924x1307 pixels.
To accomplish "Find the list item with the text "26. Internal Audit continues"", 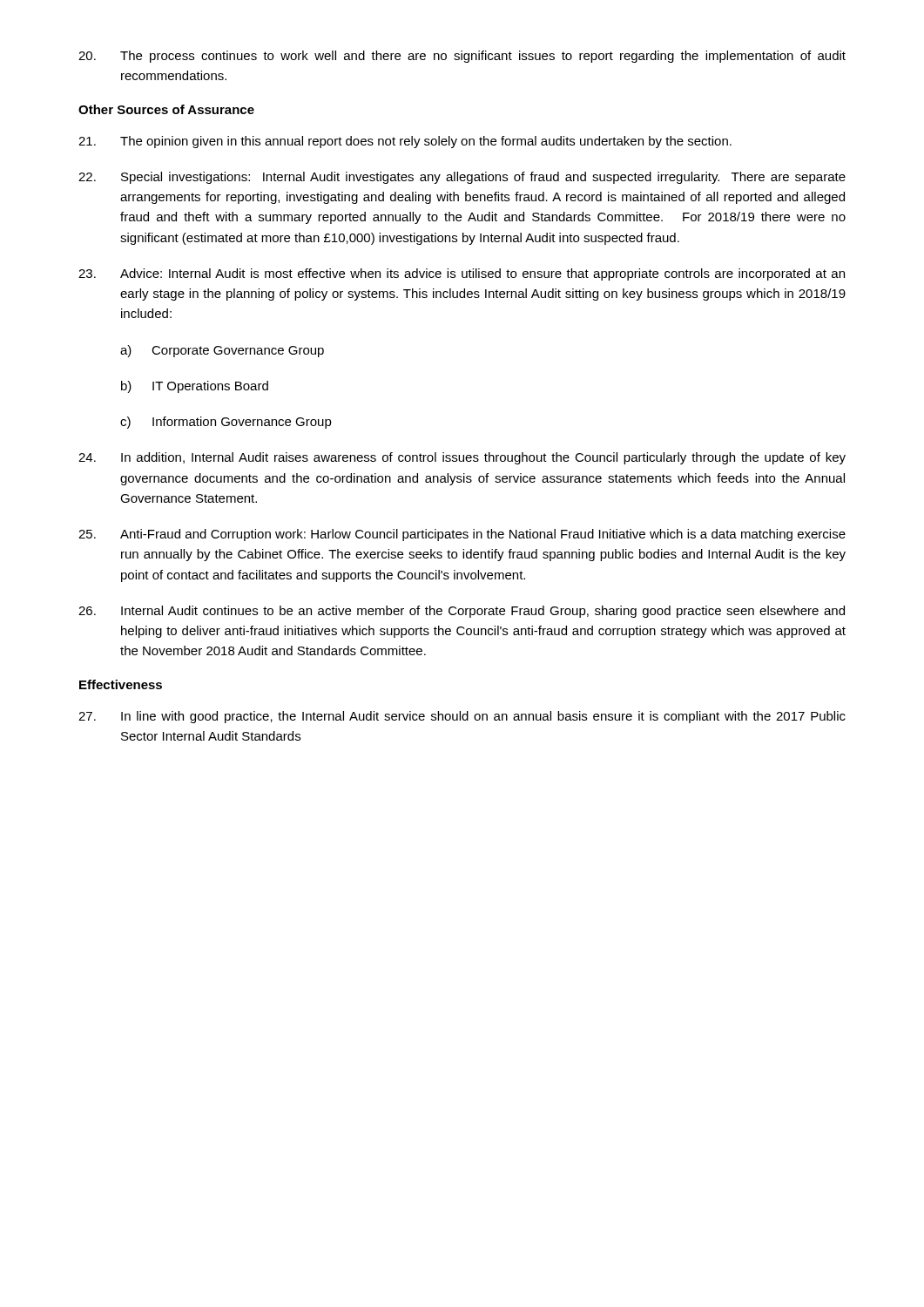I will [462, 631].
